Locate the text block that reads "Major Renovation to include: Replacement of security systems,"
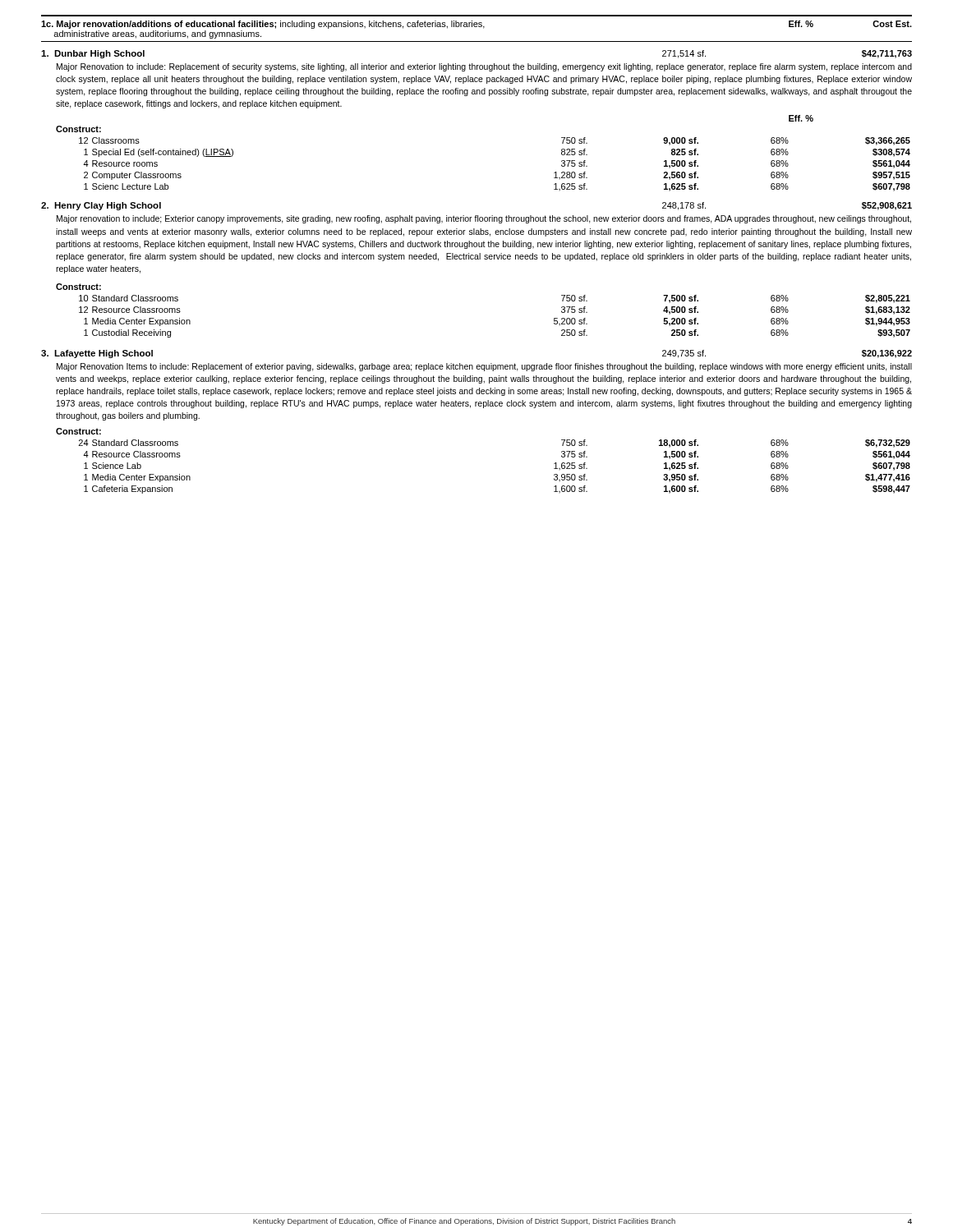953x1232 pixels. [484, 85]
